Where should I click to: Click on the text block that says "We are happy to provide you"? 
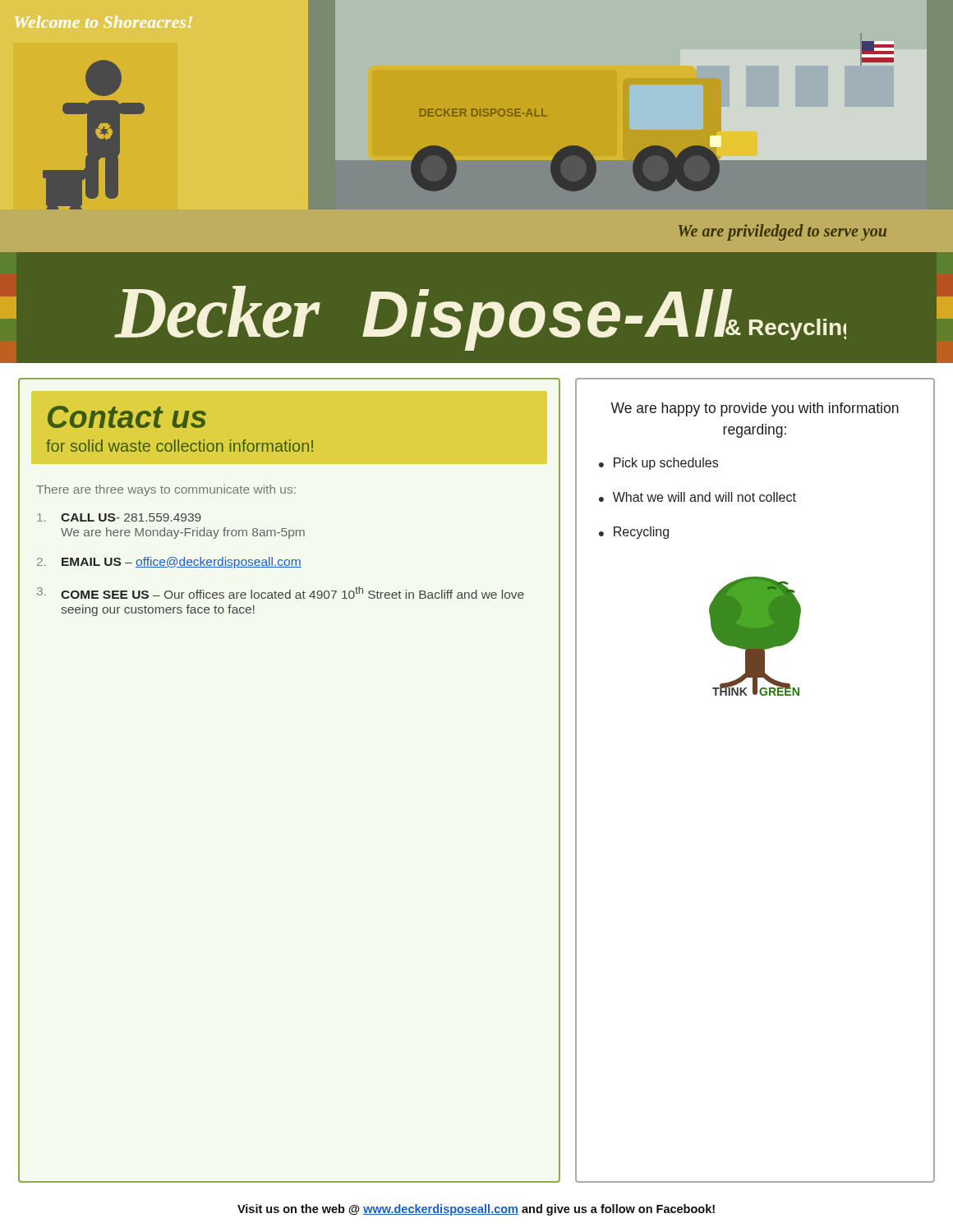(x=755, y=419)
